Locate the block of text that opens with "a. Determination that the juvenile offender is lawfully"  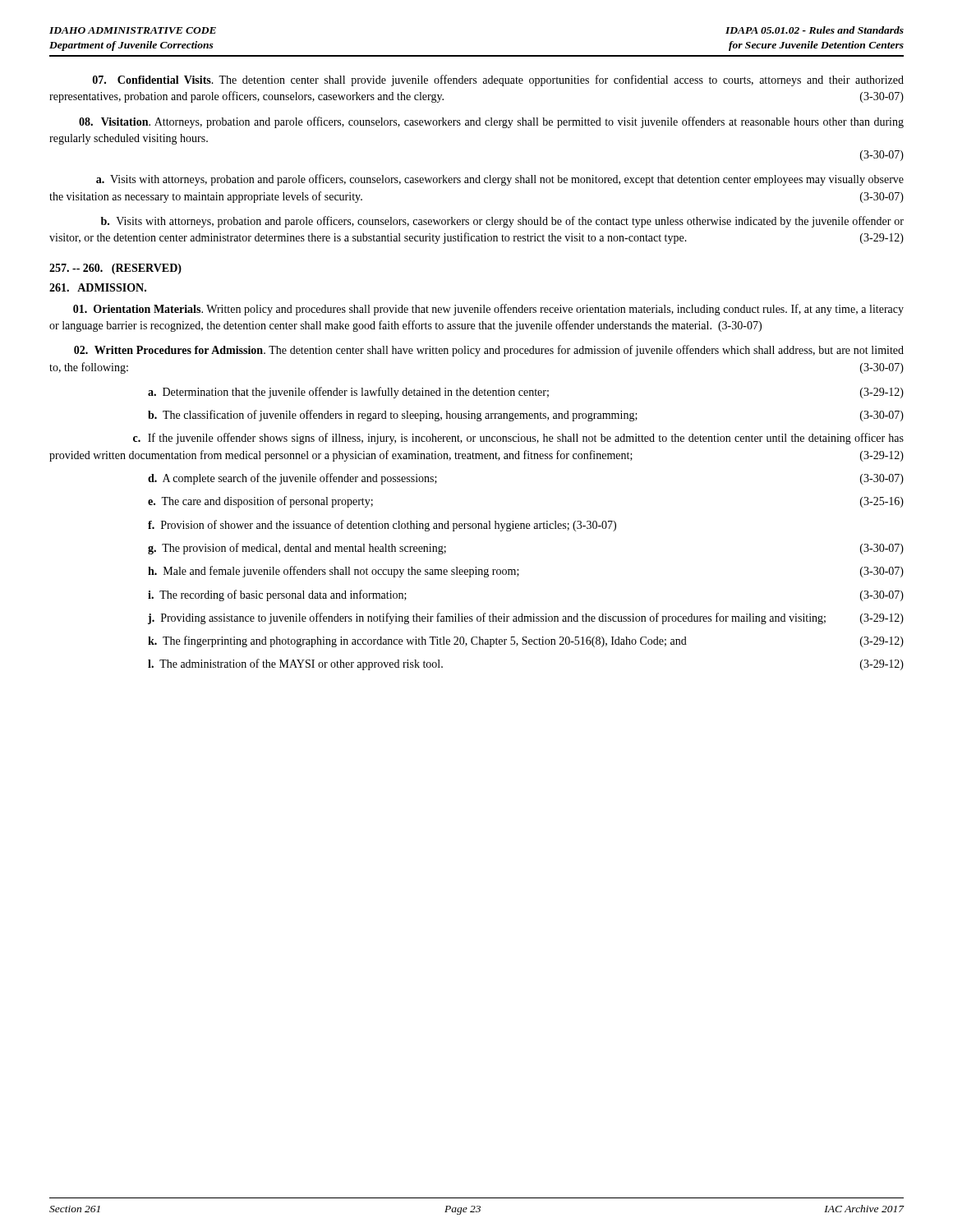[476, 393]
